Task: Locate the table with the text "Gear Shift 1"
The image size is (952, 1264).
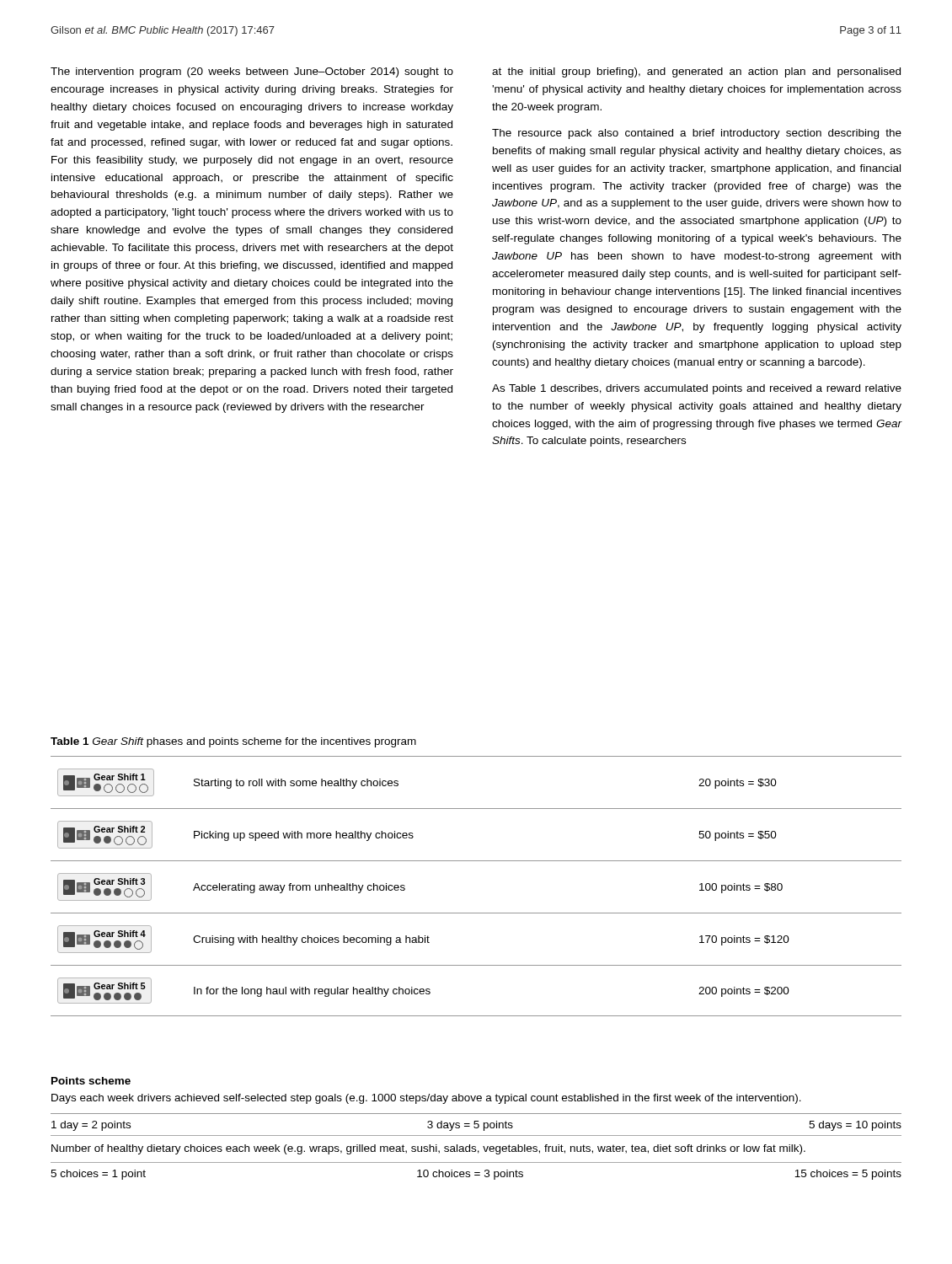Action: click(476, 886)
